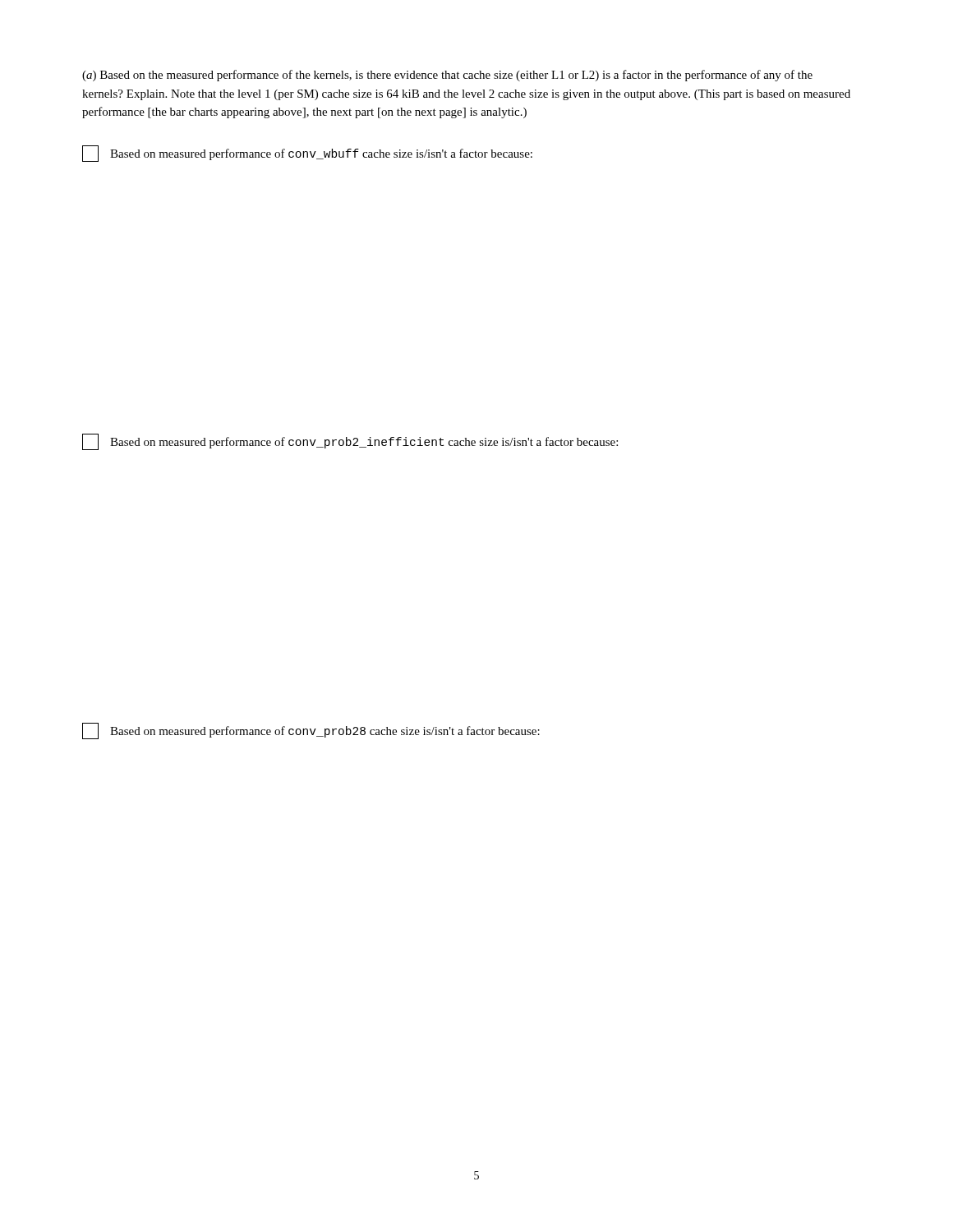Point to the block beginning "Based on measured performance of conv_wbuff cache"
953x1232 pixels.
308,154
